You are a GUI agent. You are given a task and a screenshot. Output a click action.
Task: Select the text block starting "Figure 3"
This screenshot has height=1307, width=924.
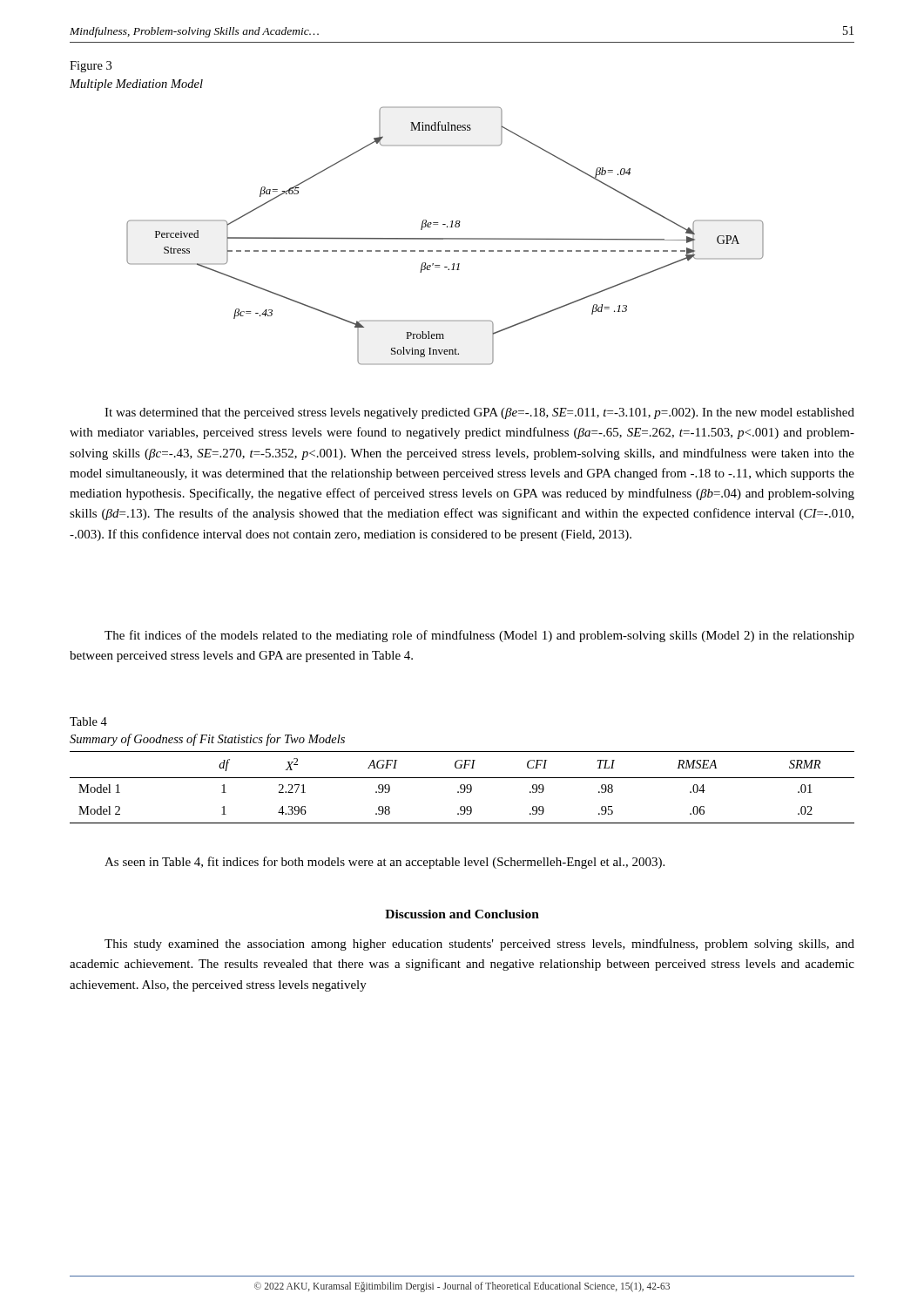coord(91,65)
